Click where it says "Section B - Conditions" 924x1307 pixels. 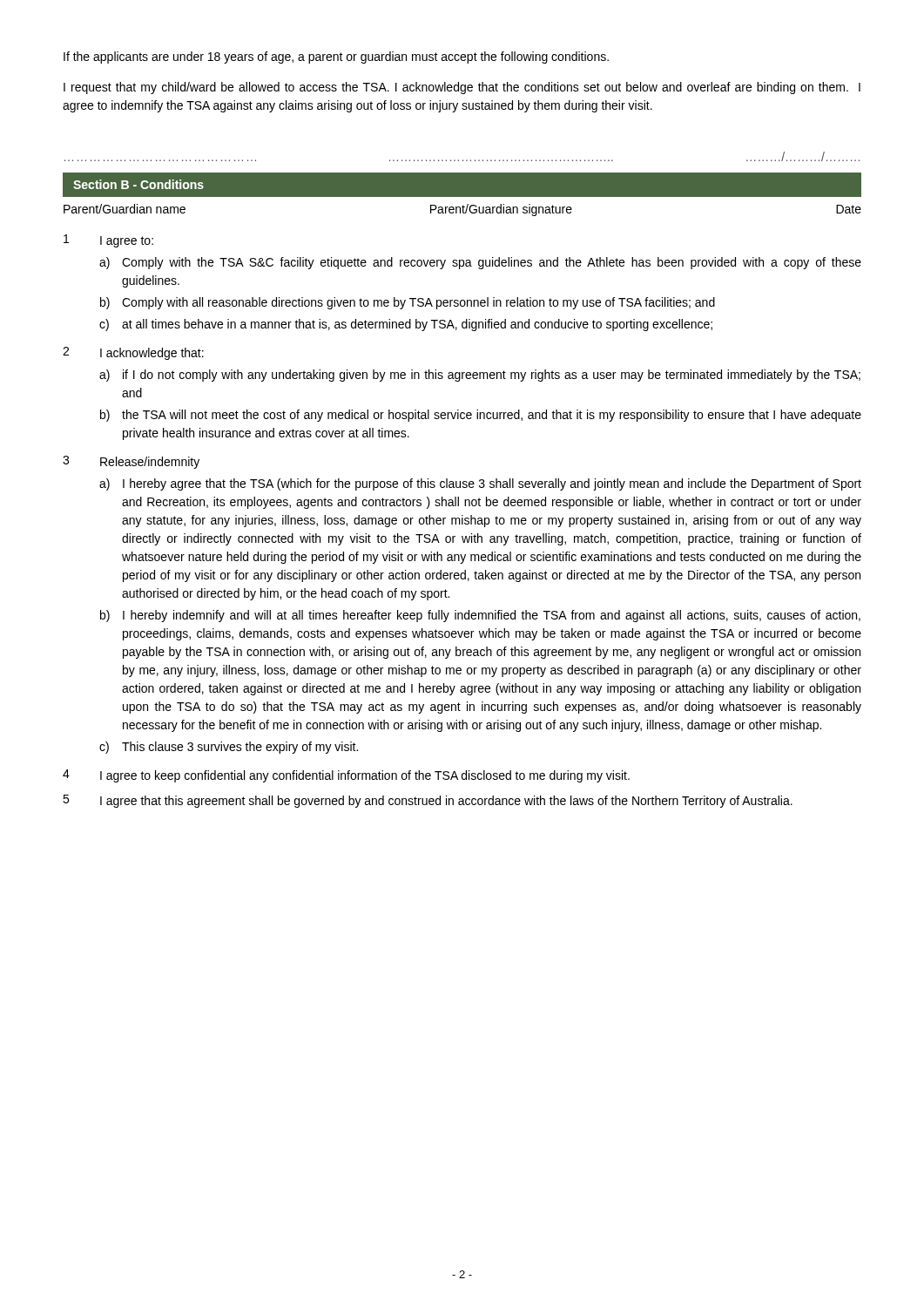coord(139,185)
